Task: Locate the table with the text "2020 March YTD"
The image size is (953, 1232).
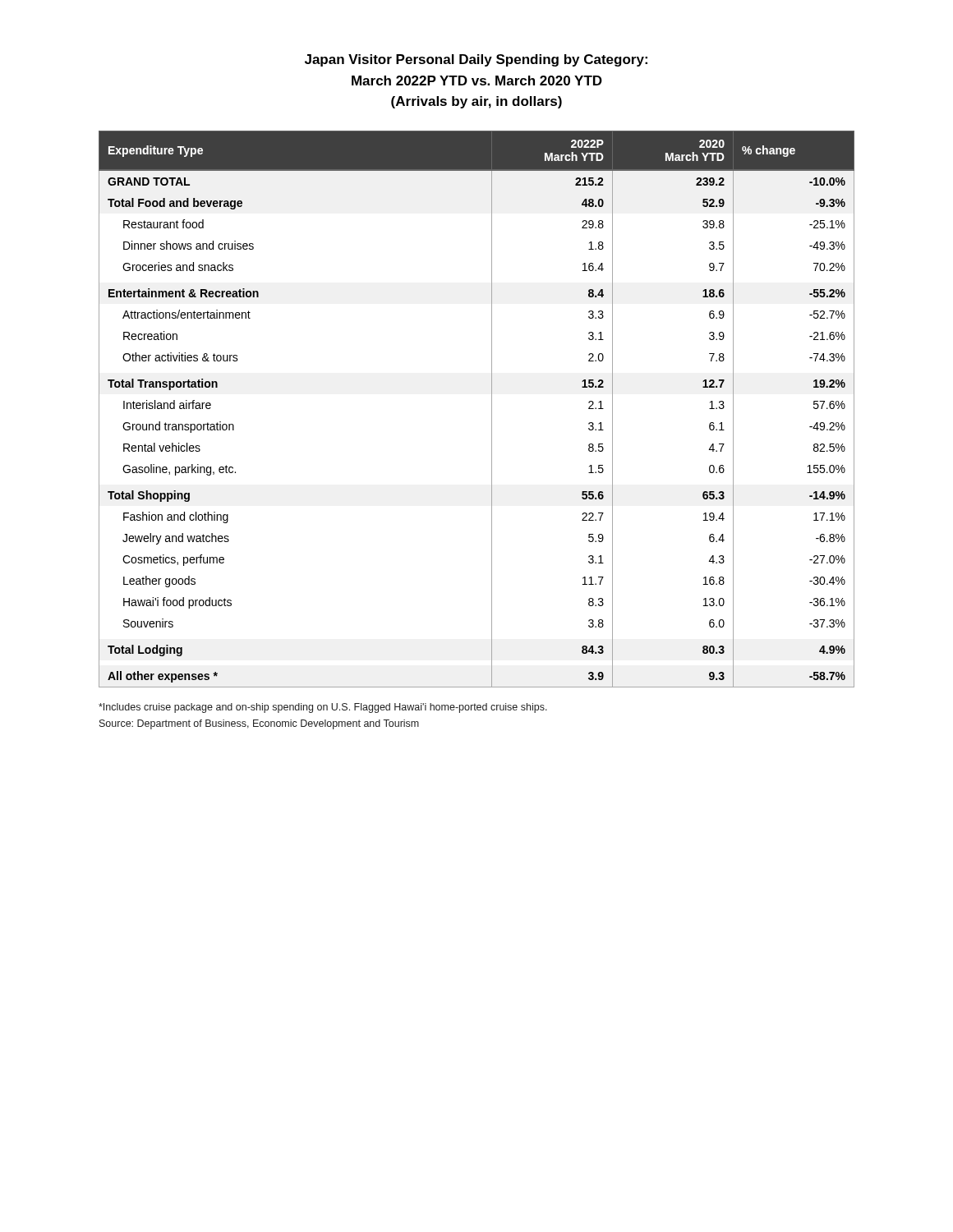Action: [x=476, y=409]
